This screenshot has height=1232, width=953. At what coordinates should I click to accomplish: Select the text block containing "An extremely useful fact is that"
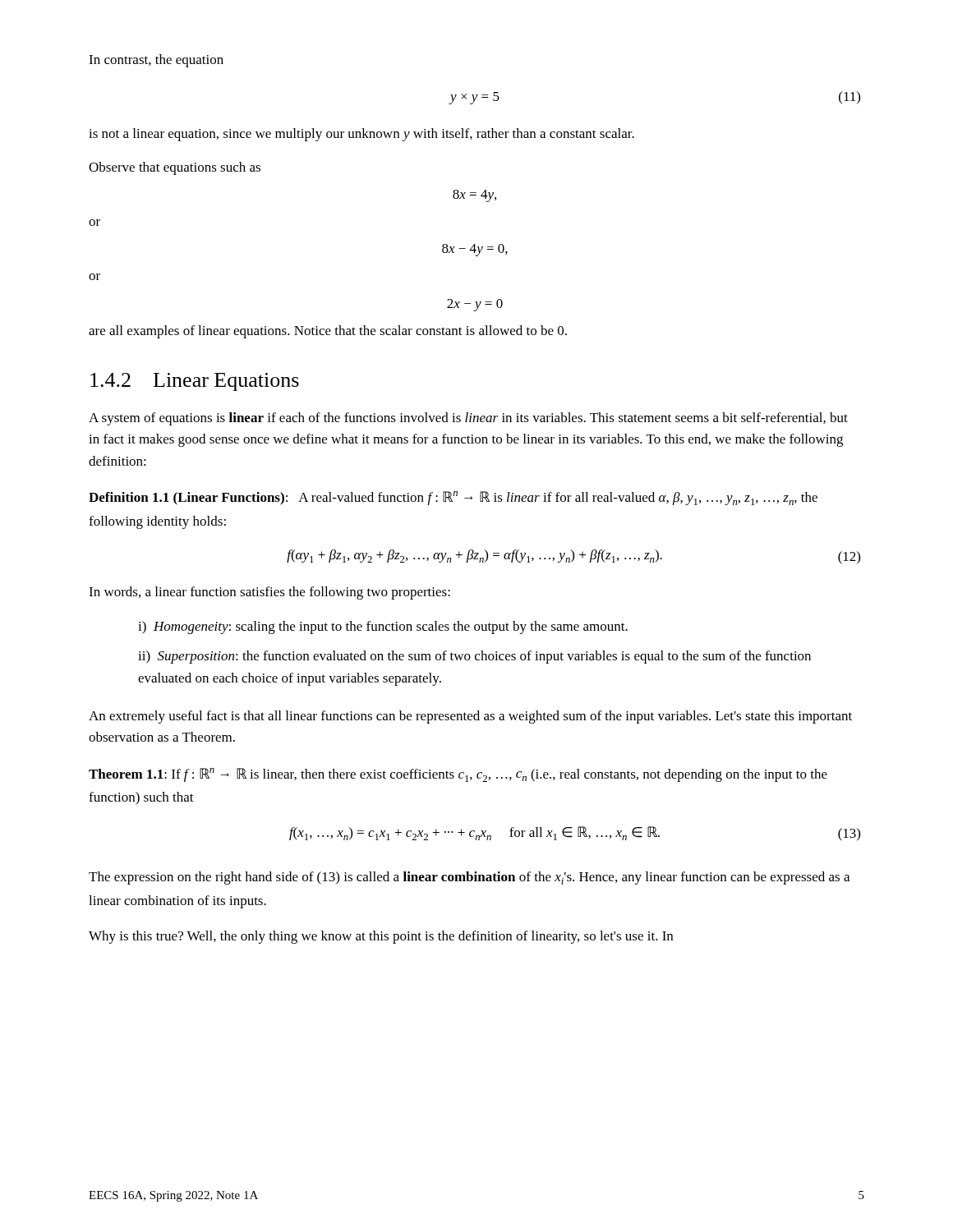[x=470, y=727]
